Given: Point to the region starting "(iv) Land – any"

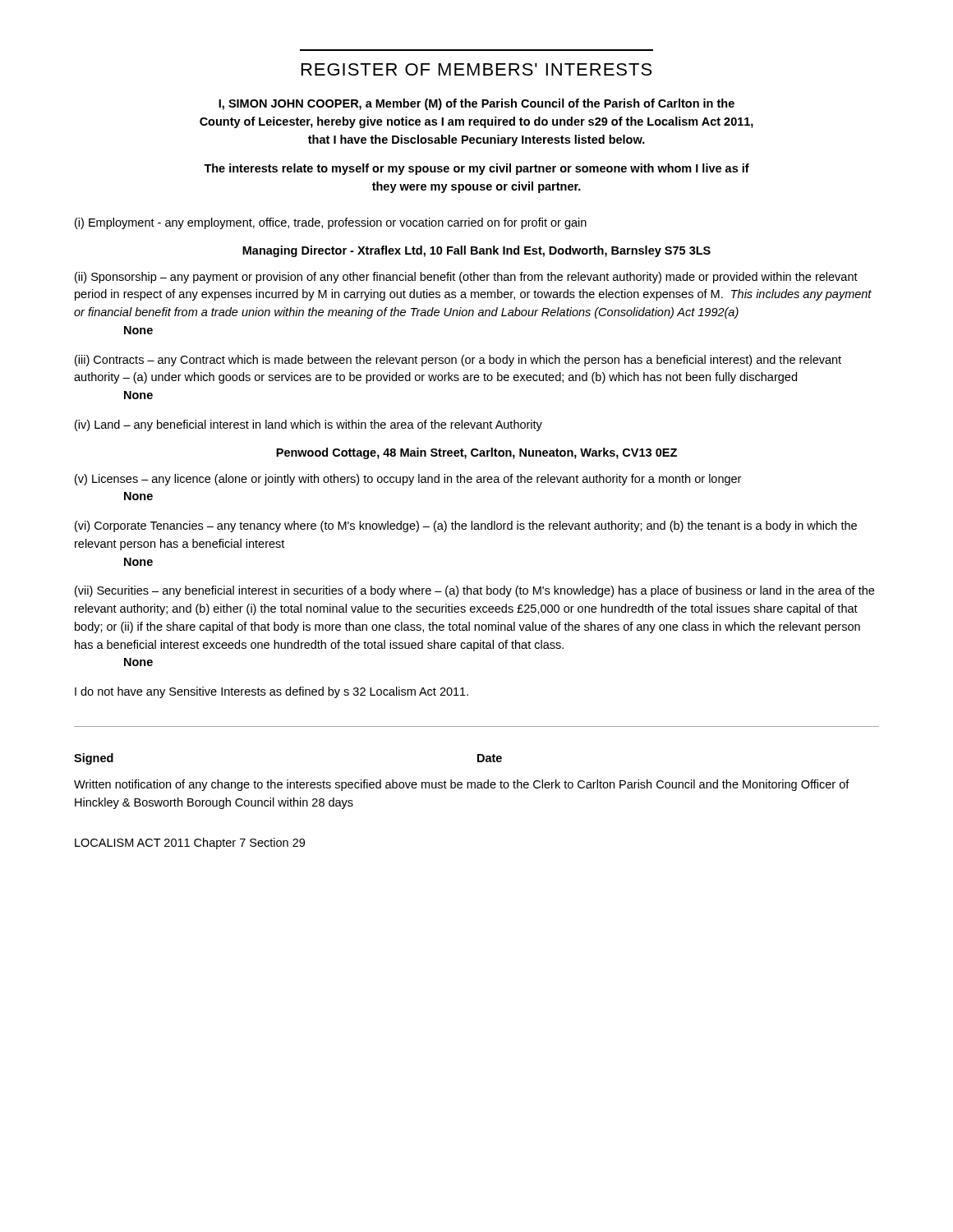Looking at the screenshot, I should coord(308,424).
